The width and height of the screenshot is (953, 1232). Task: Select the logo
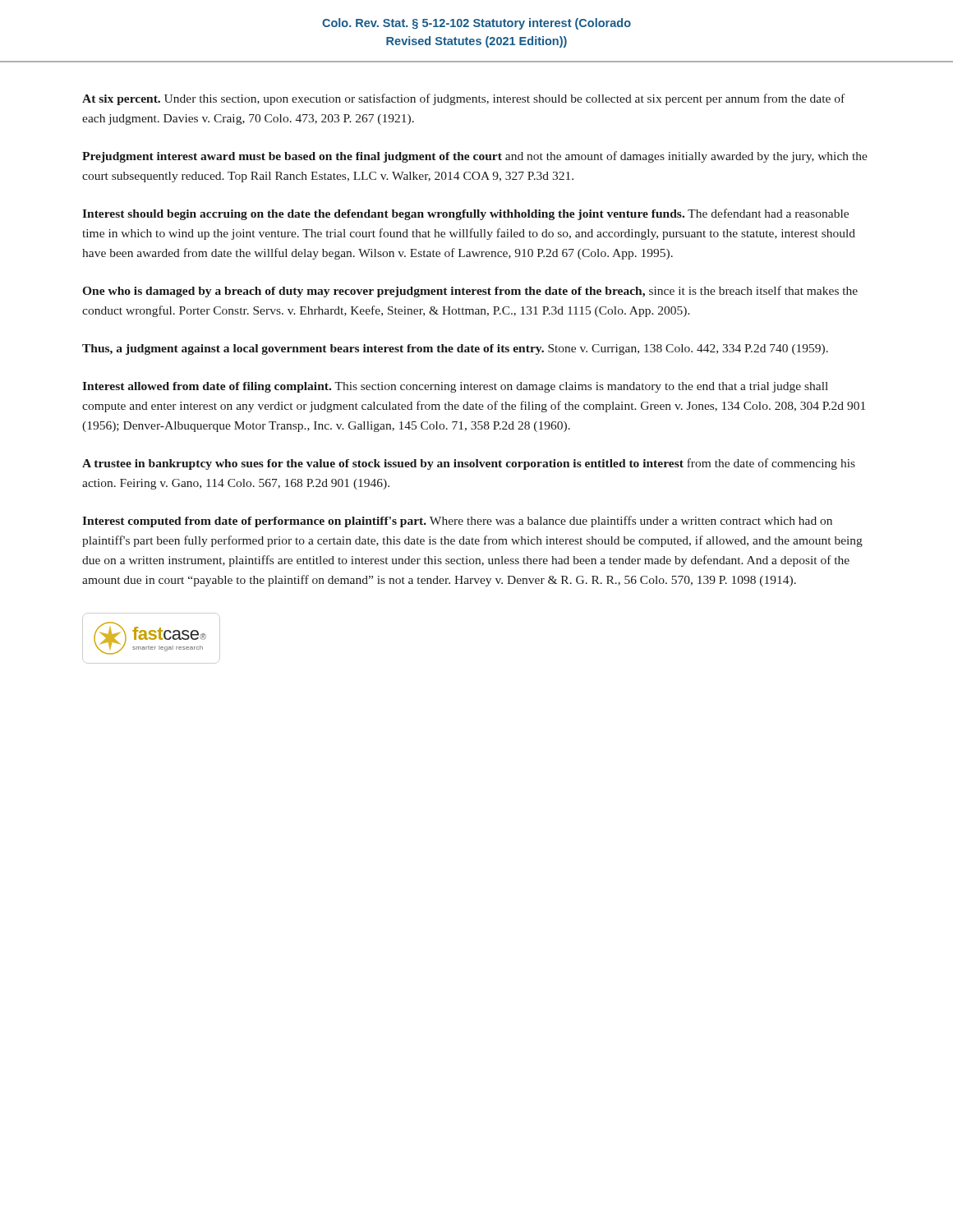point(476,638)
